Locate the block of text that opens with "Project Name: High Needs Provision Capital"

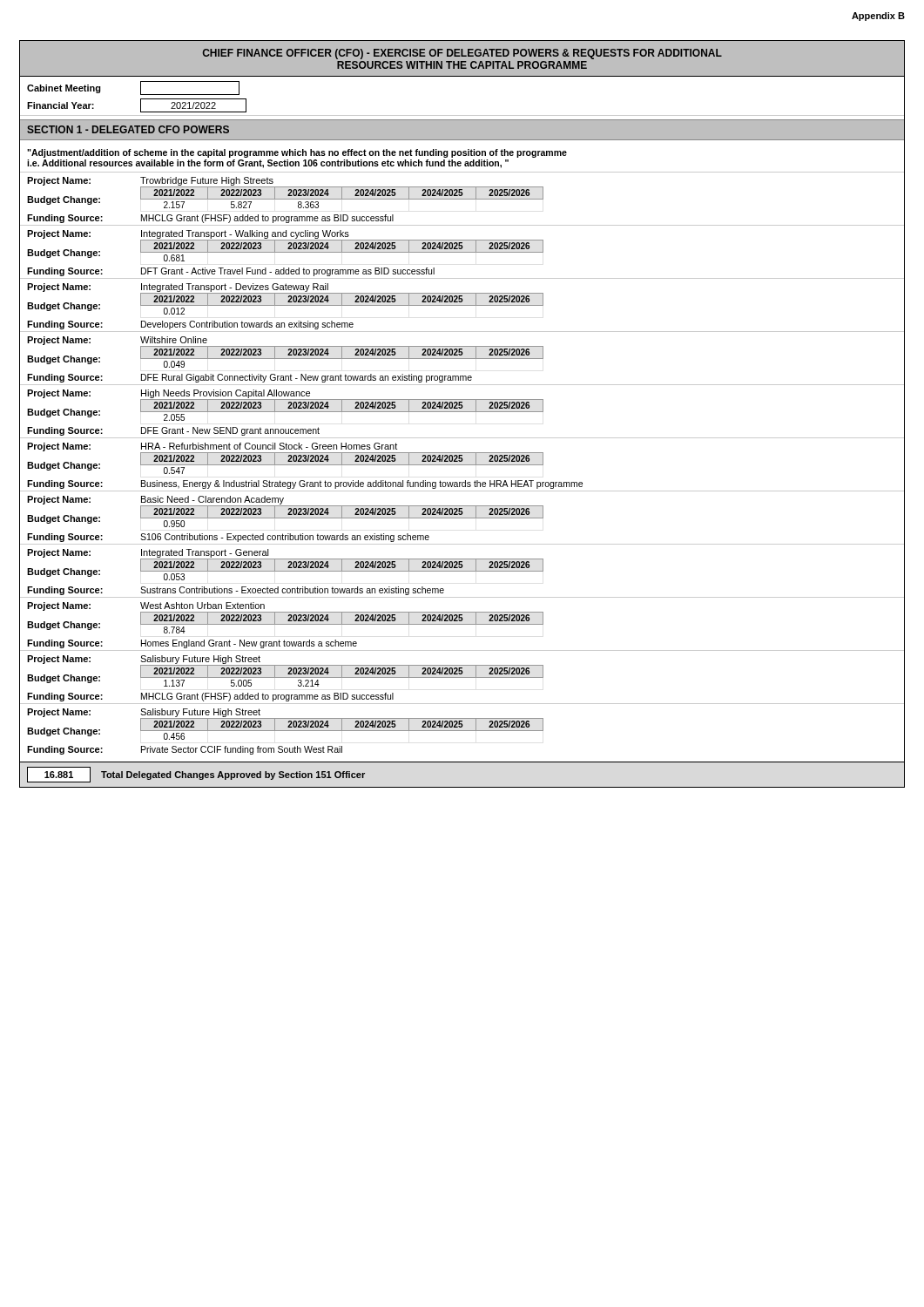[x=462, y=412]
